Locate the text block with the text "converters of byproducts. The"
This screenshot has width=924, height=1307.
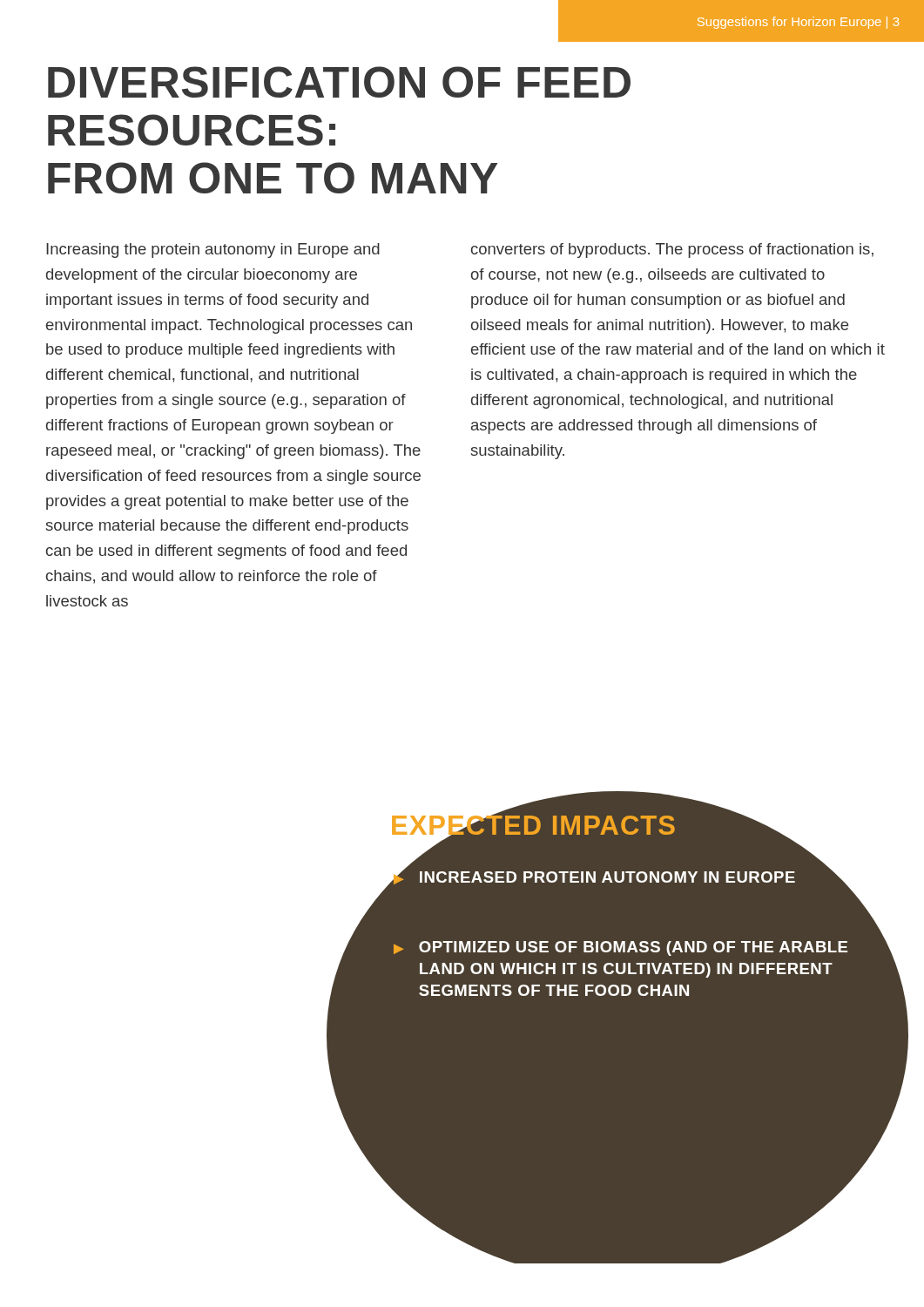pyautogui.click(x=678, y=350)
